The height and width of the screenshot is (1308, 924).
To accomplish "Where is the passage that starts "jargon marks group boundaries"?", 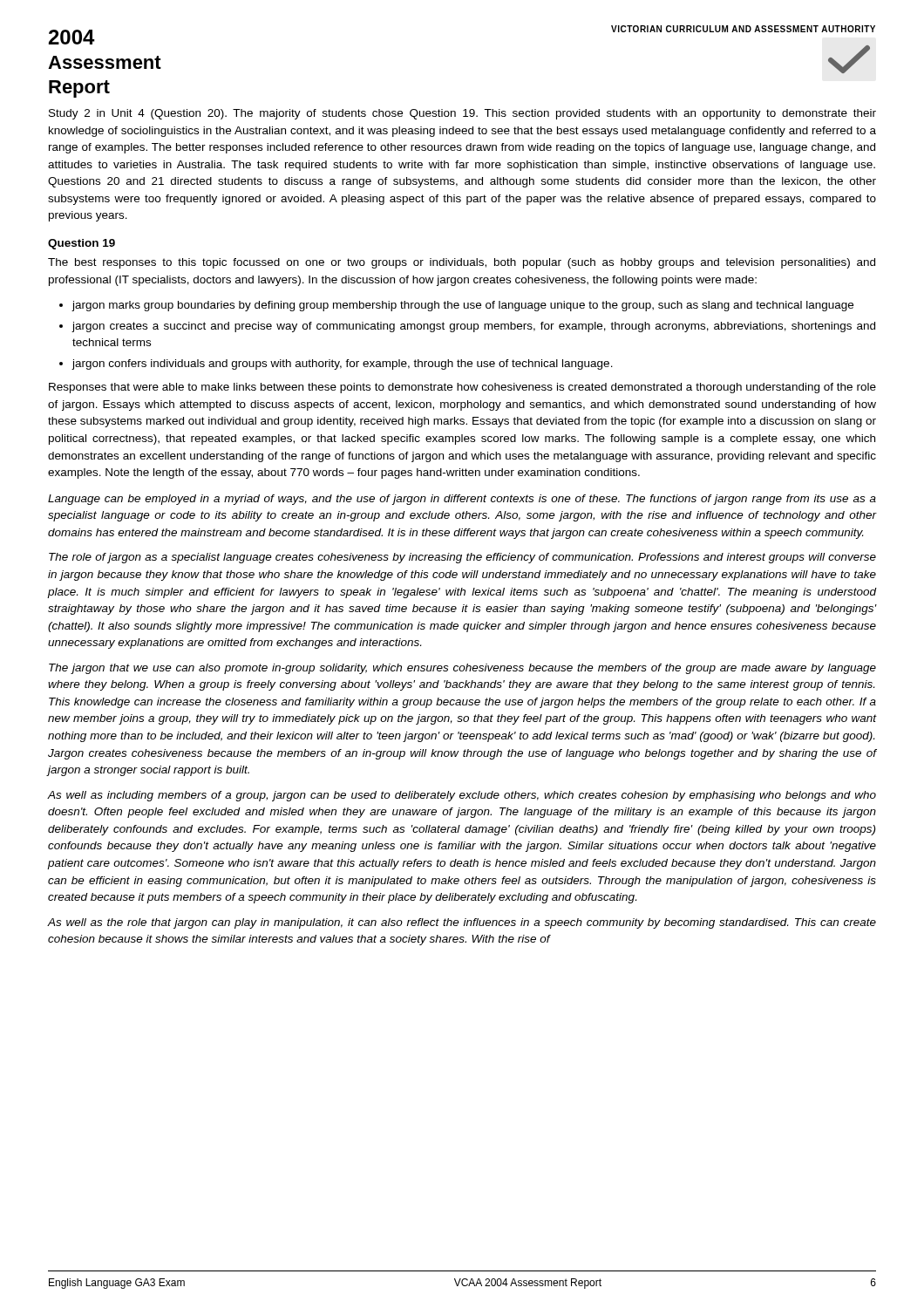I will pyautogui.click(x=463, y=305).
